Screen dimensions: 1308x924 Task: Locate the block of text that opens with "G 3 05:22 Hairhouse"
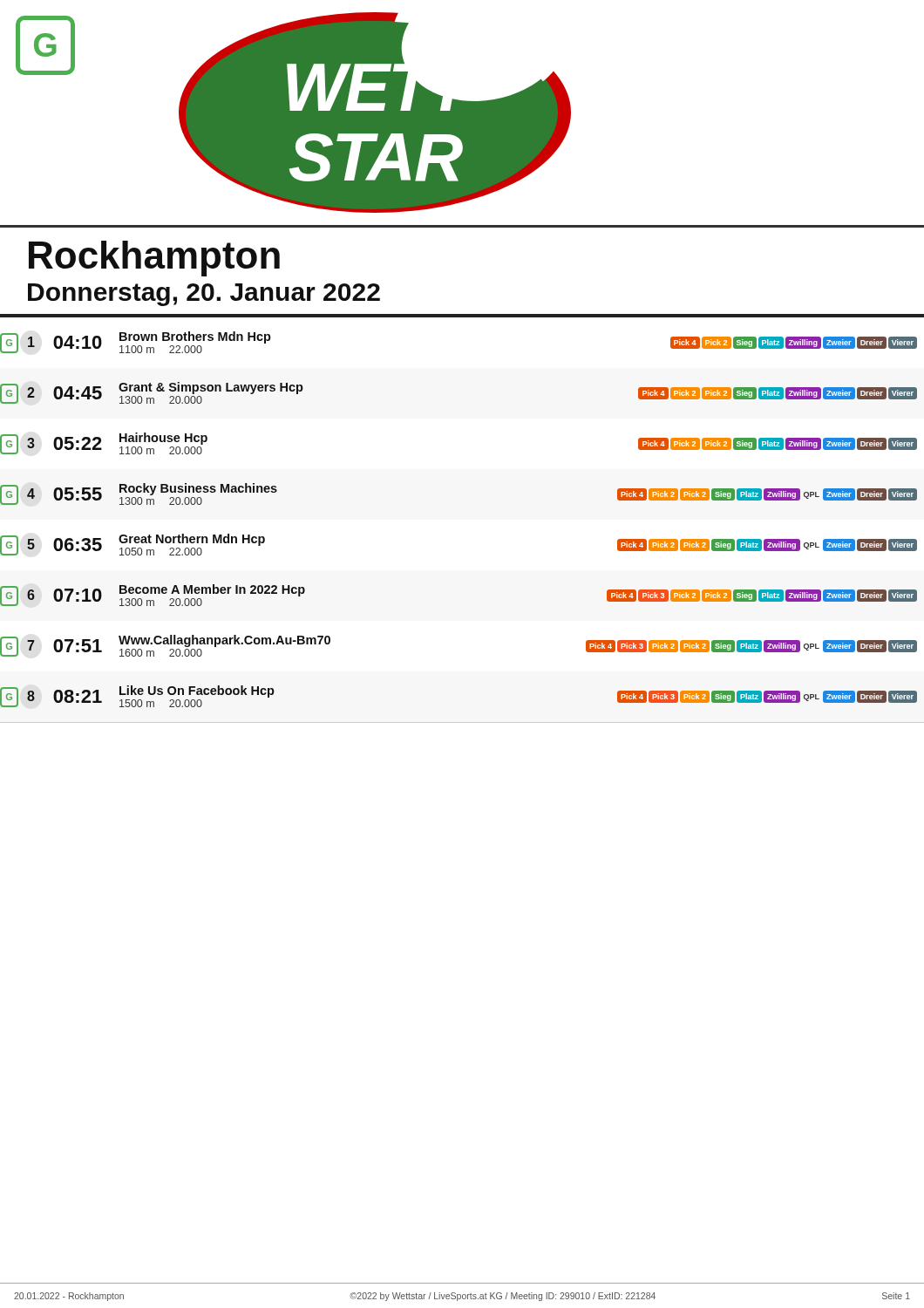coord(96,443)
